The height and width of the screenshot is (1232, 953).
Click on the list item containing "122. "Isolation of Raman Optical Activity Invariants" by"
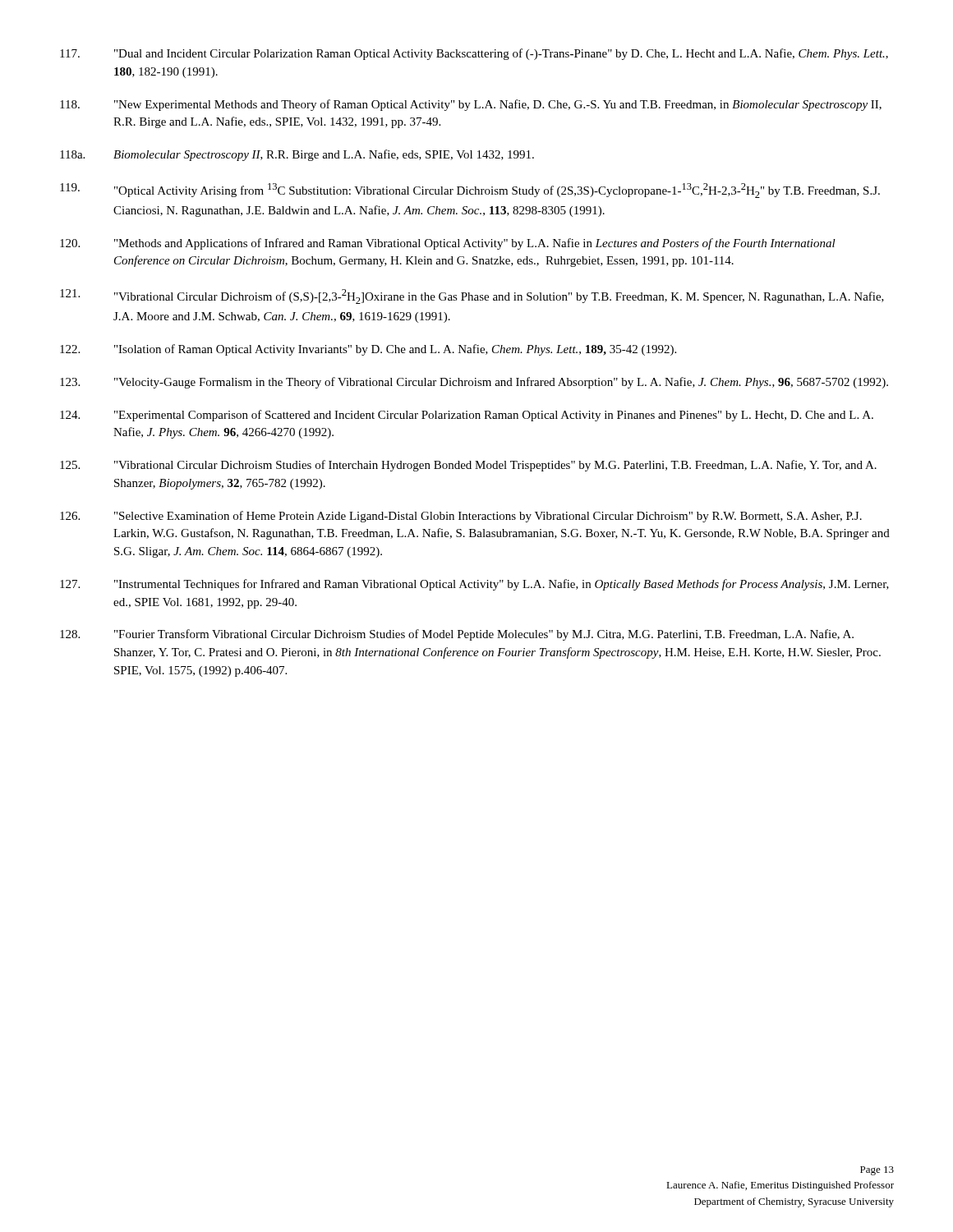[x=476, y=350]
